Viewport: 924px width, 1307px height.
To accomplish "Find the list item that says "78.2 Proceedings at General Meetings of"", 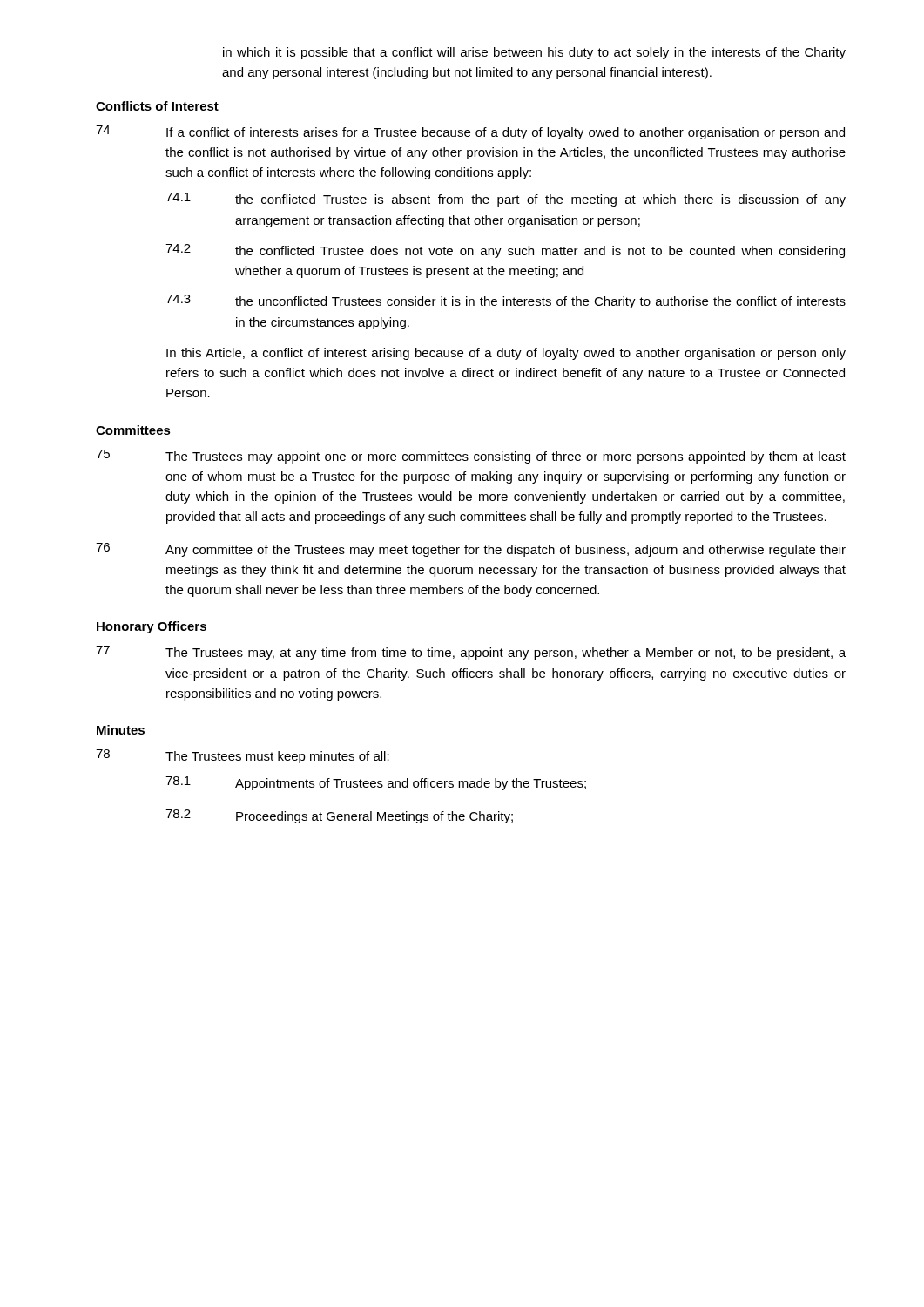I will point(506,816).
